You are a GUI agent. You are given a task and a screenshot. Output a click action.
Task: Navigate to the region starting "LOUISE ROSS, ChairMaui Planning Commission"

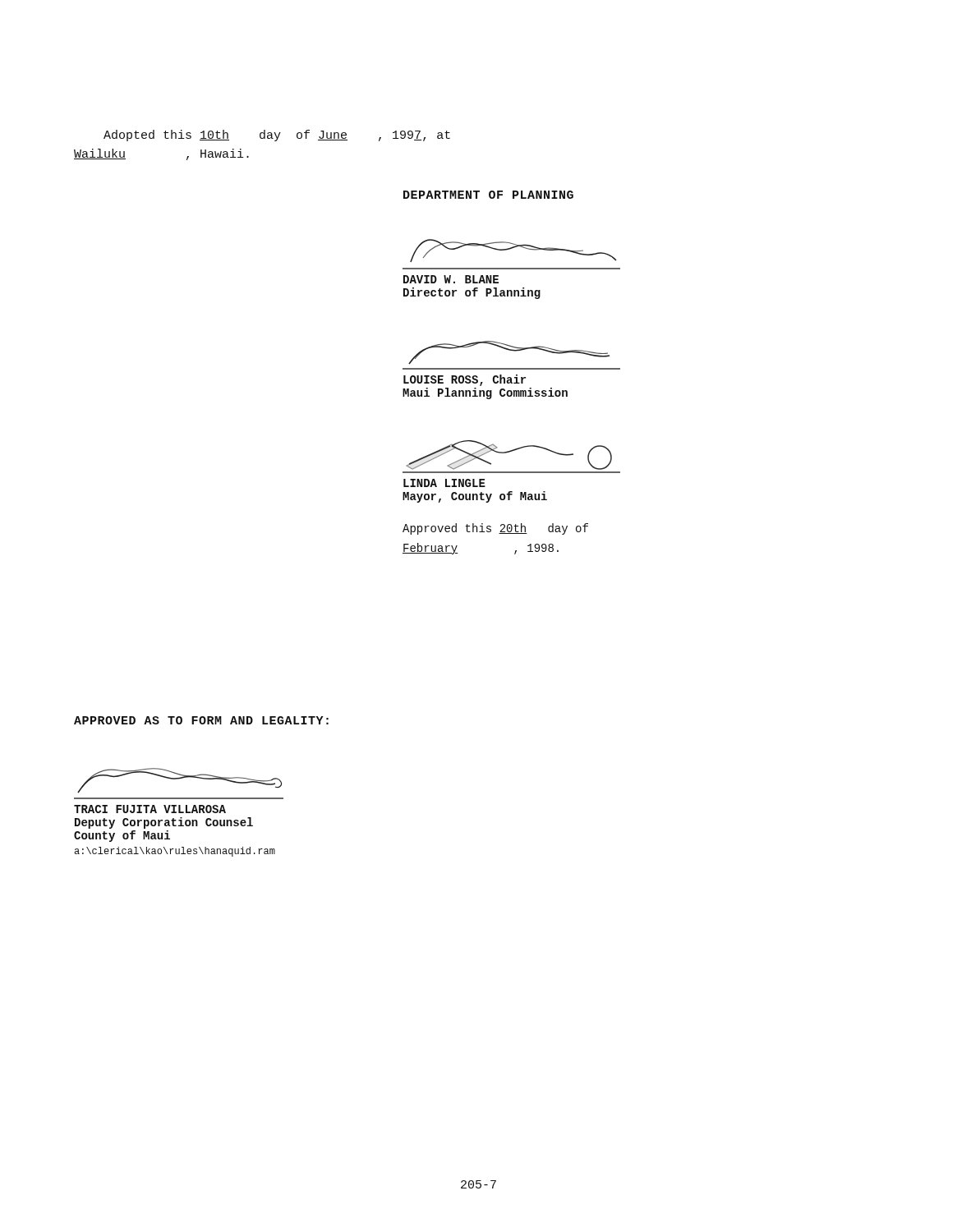point(485,387)
